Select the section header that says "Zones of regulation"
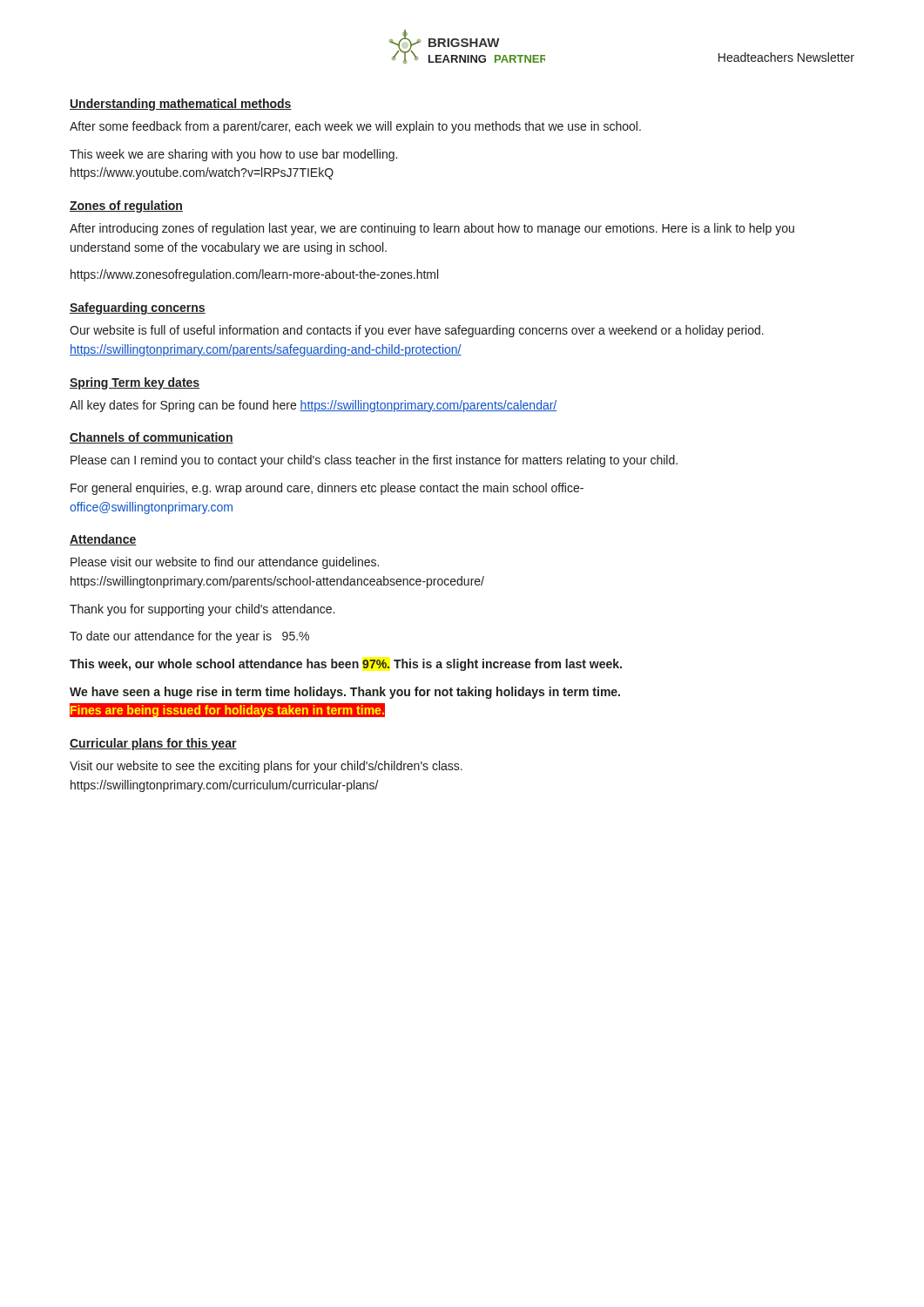 pyautogui.click(x=126, y=206)
